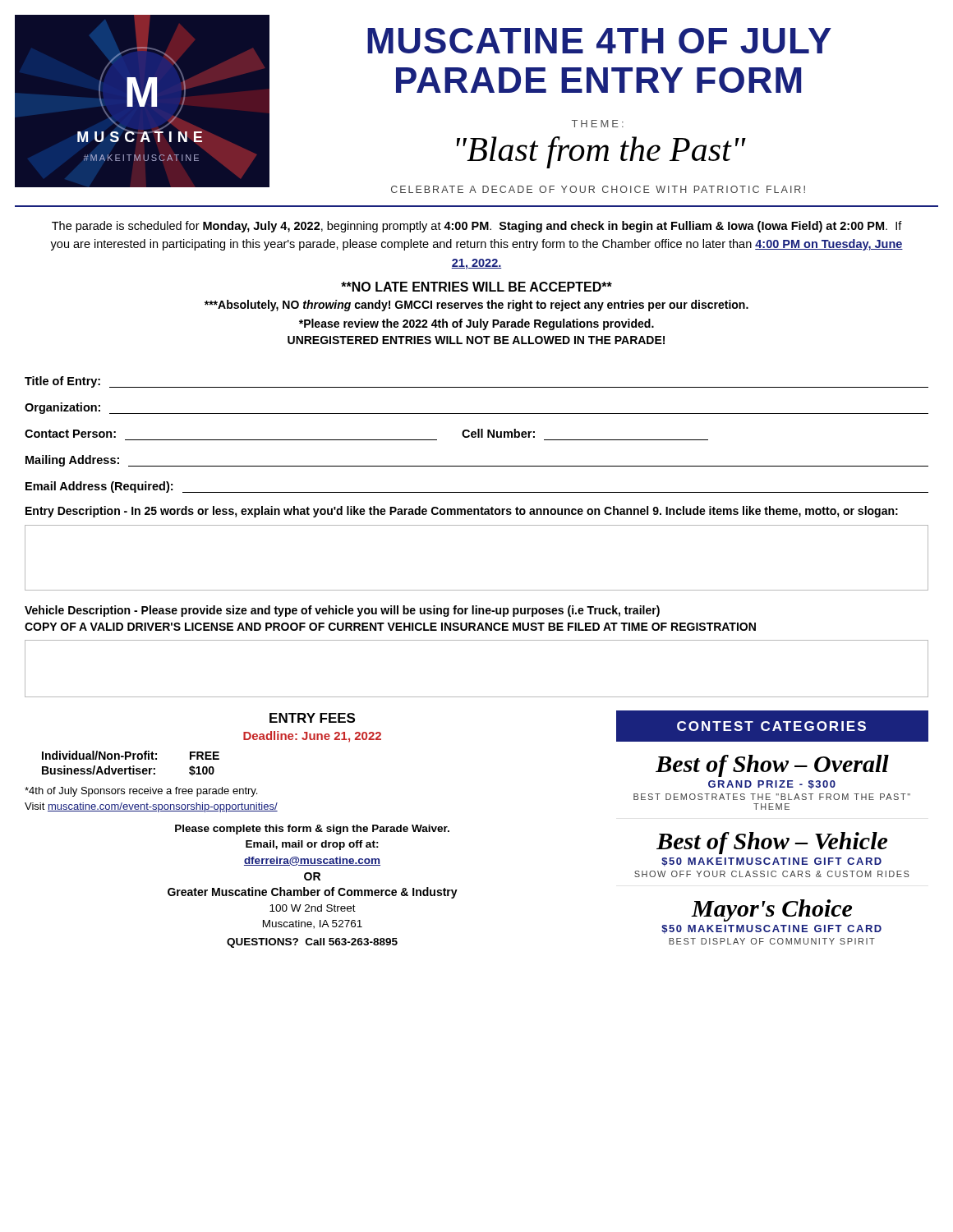
Task: Locate the text block that says "100 W 2nd"
Action: 312,916
